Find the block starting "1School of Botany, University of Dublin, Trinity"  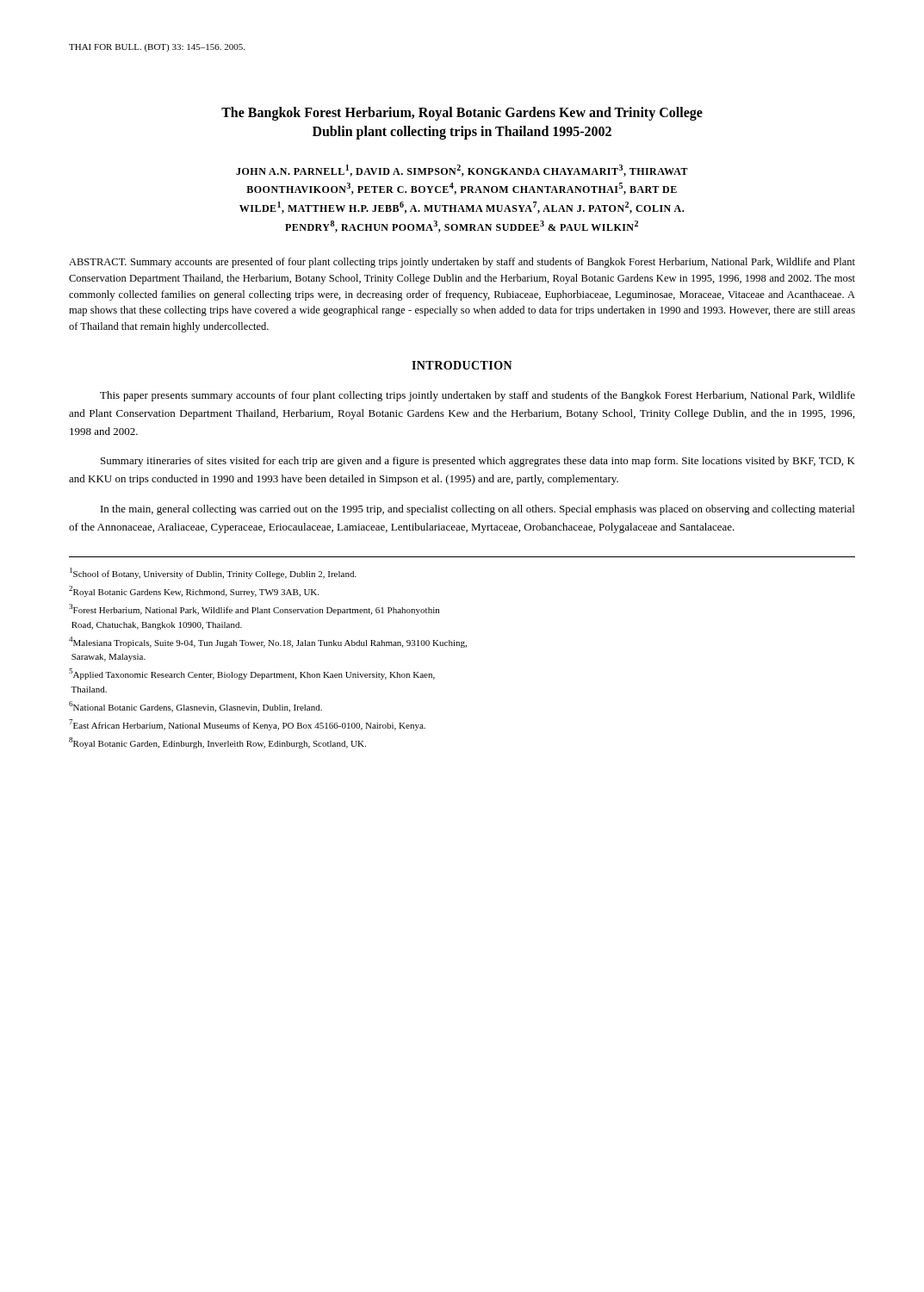[x=213, y=573]
